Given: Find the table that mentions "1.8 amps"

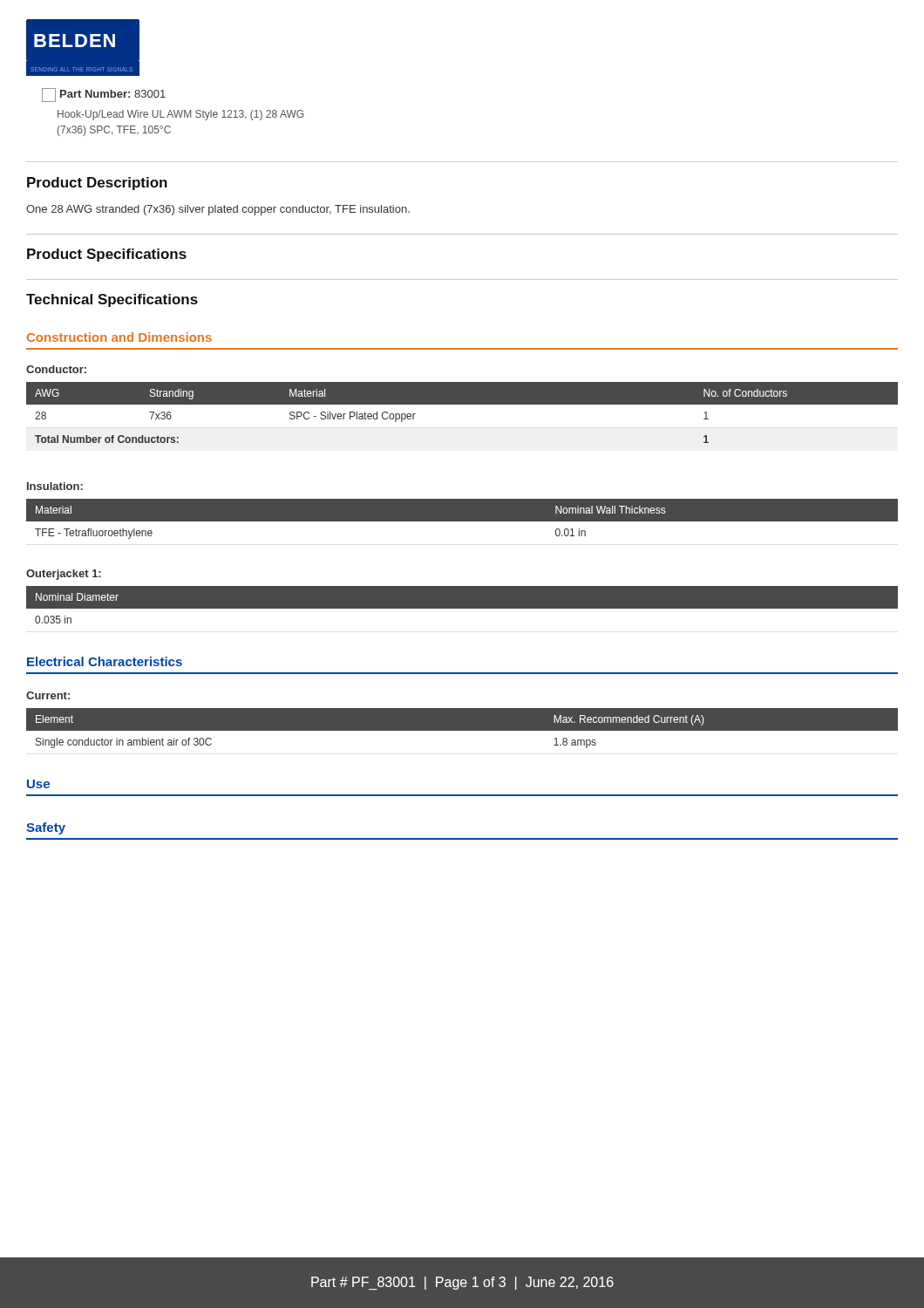Looking at the screenshot, I should 462,731.
